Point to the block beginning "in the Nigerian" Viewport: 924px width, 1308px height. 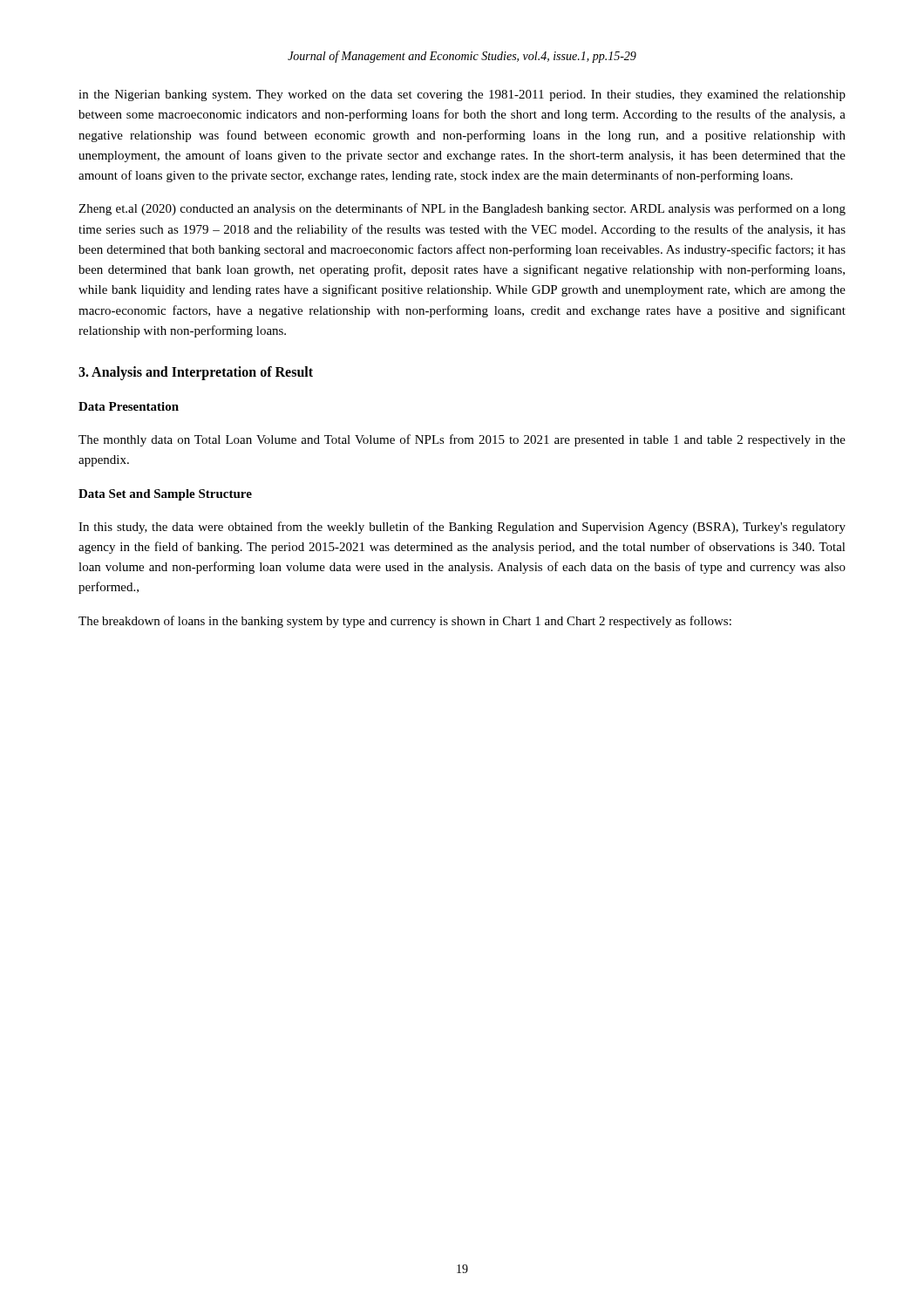[462, 135]
